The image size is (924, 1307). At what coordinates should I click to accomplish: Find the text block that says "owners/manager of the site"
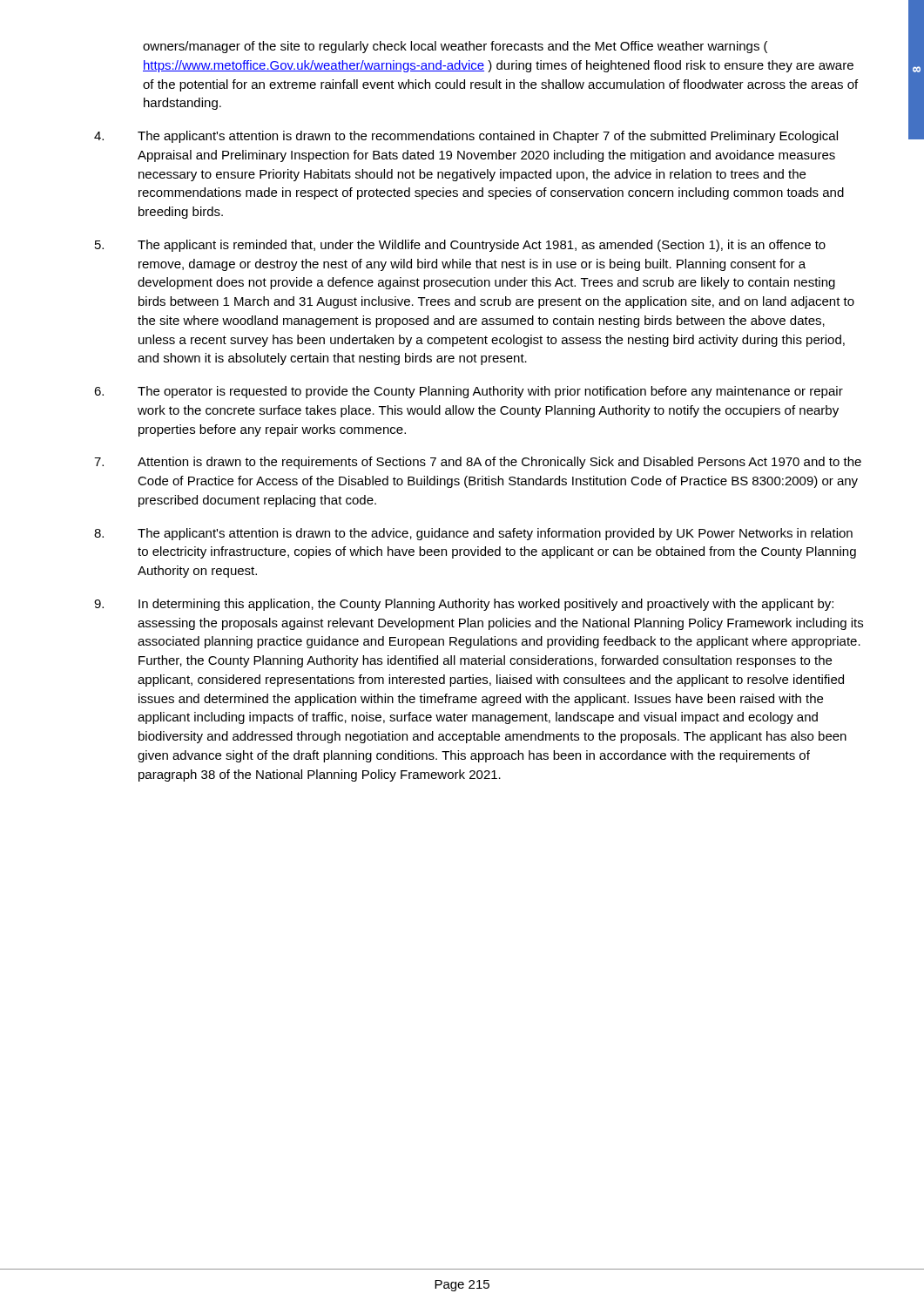coord(500,74)
